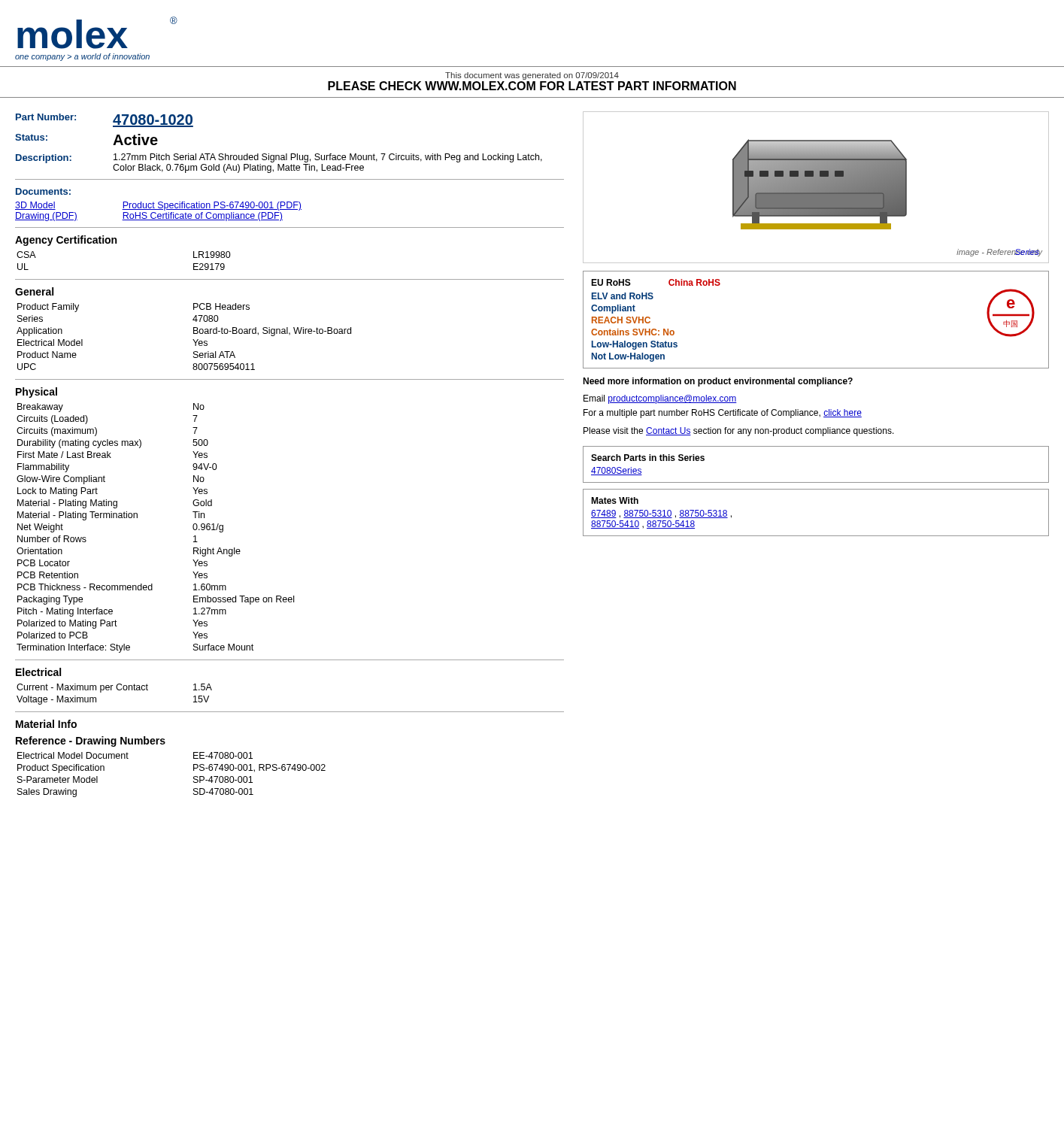This screenshot has width=1064, height=1128.
Task: Find the text block containing "3D Model Drawing (PDF) Product Specification"
Action: coord(158,211)
